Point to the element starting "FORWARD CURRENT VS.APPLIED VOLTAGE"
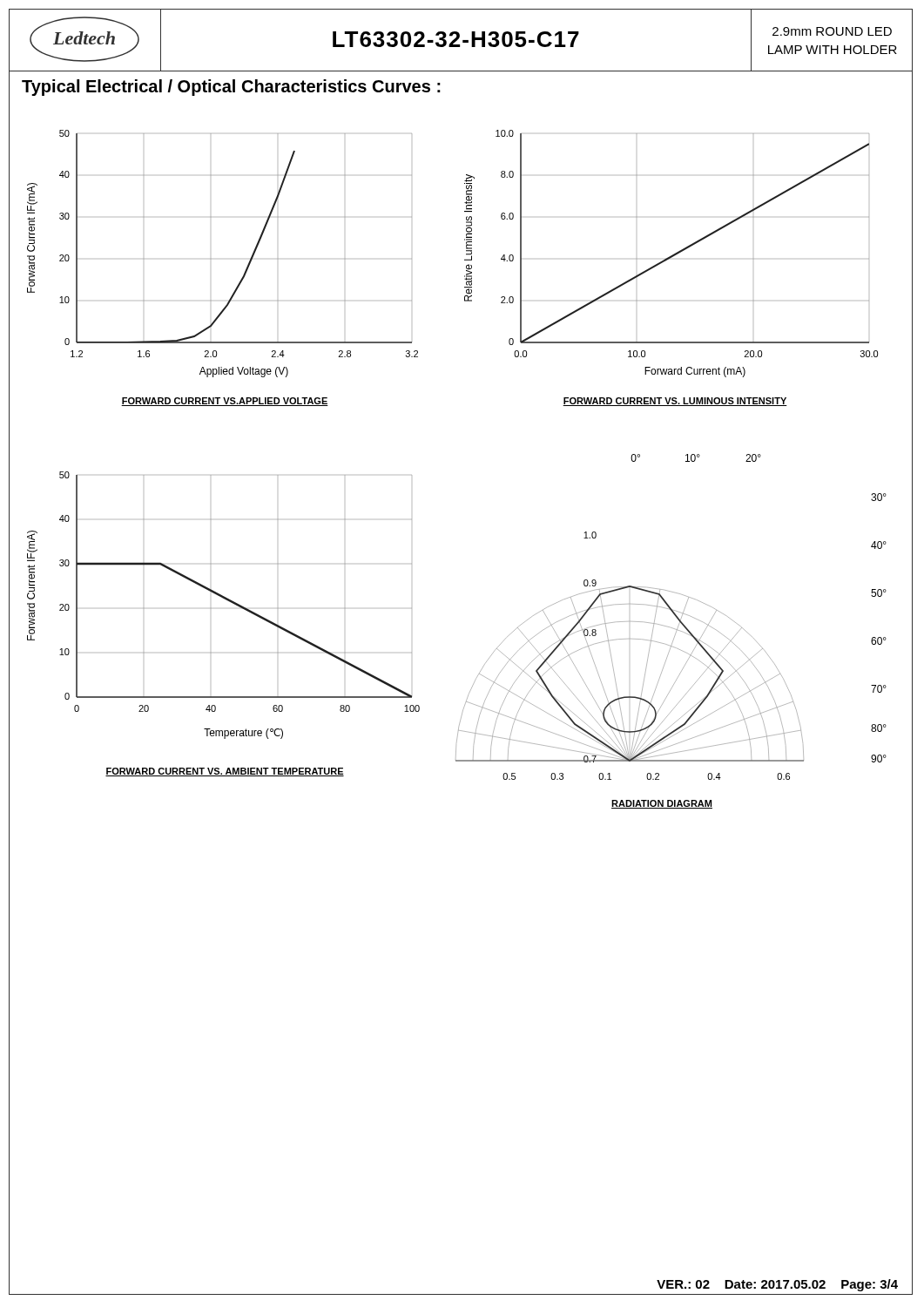 click(225, 399)
